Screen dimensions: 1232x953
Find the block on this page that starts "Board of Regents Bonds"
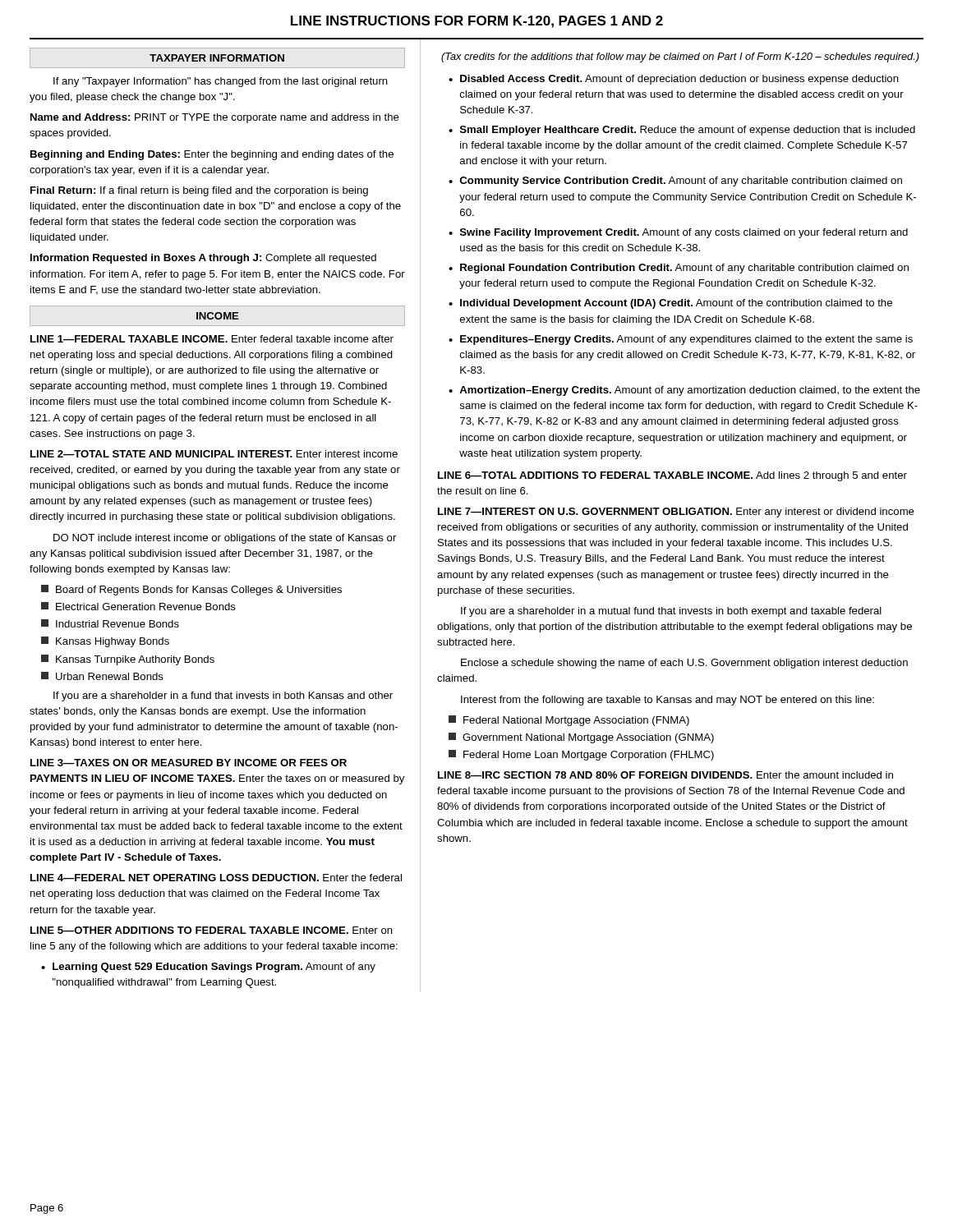192,589
